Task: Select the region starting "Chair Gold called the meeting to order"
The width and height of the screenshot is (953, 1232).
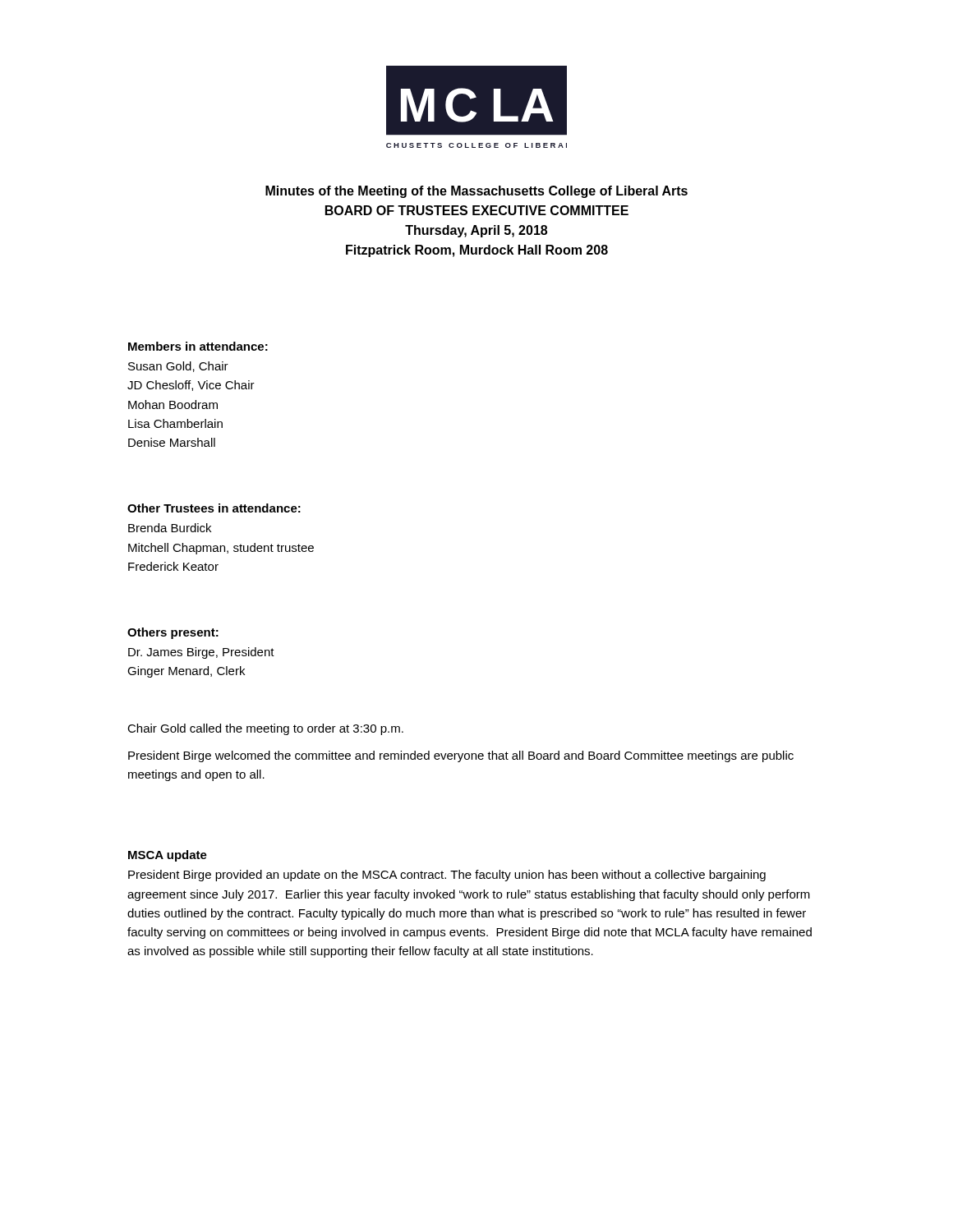Action: 266,728
